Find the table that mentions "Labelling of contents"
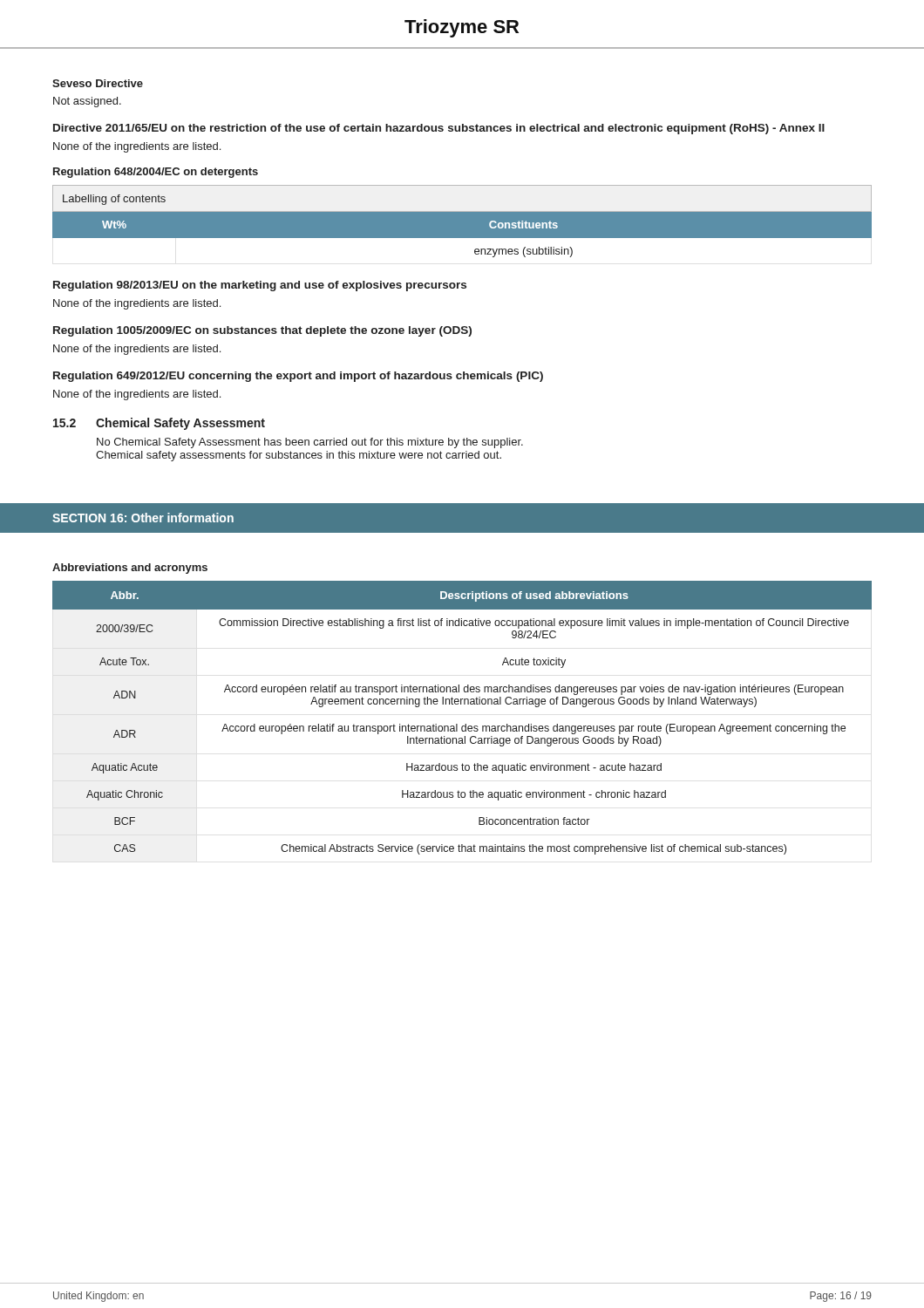Image resolution: width=924 pixels, height=1308 pixels. [x=462, y=225]
